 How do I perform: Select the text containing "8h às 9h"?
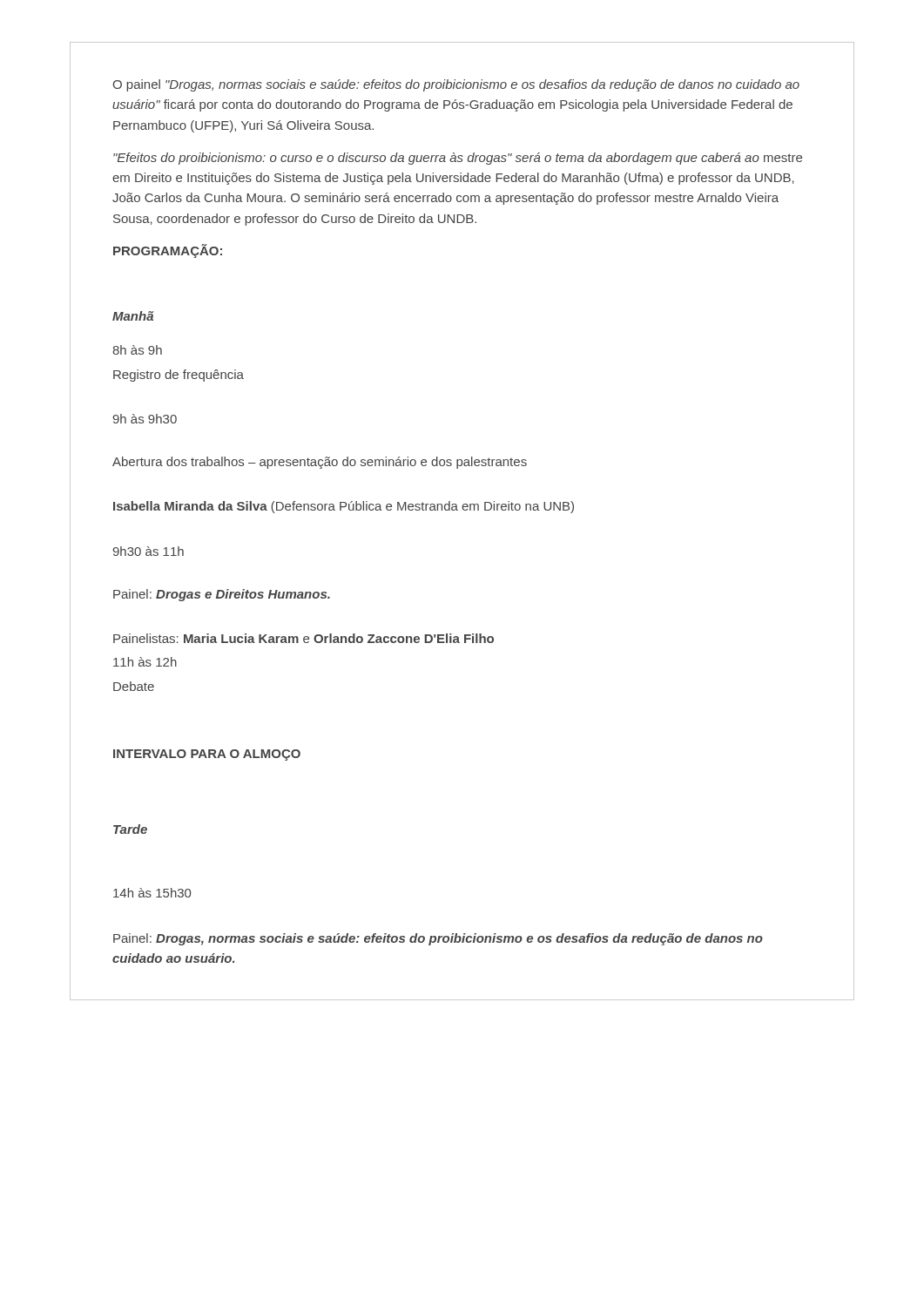pos(137,350)
